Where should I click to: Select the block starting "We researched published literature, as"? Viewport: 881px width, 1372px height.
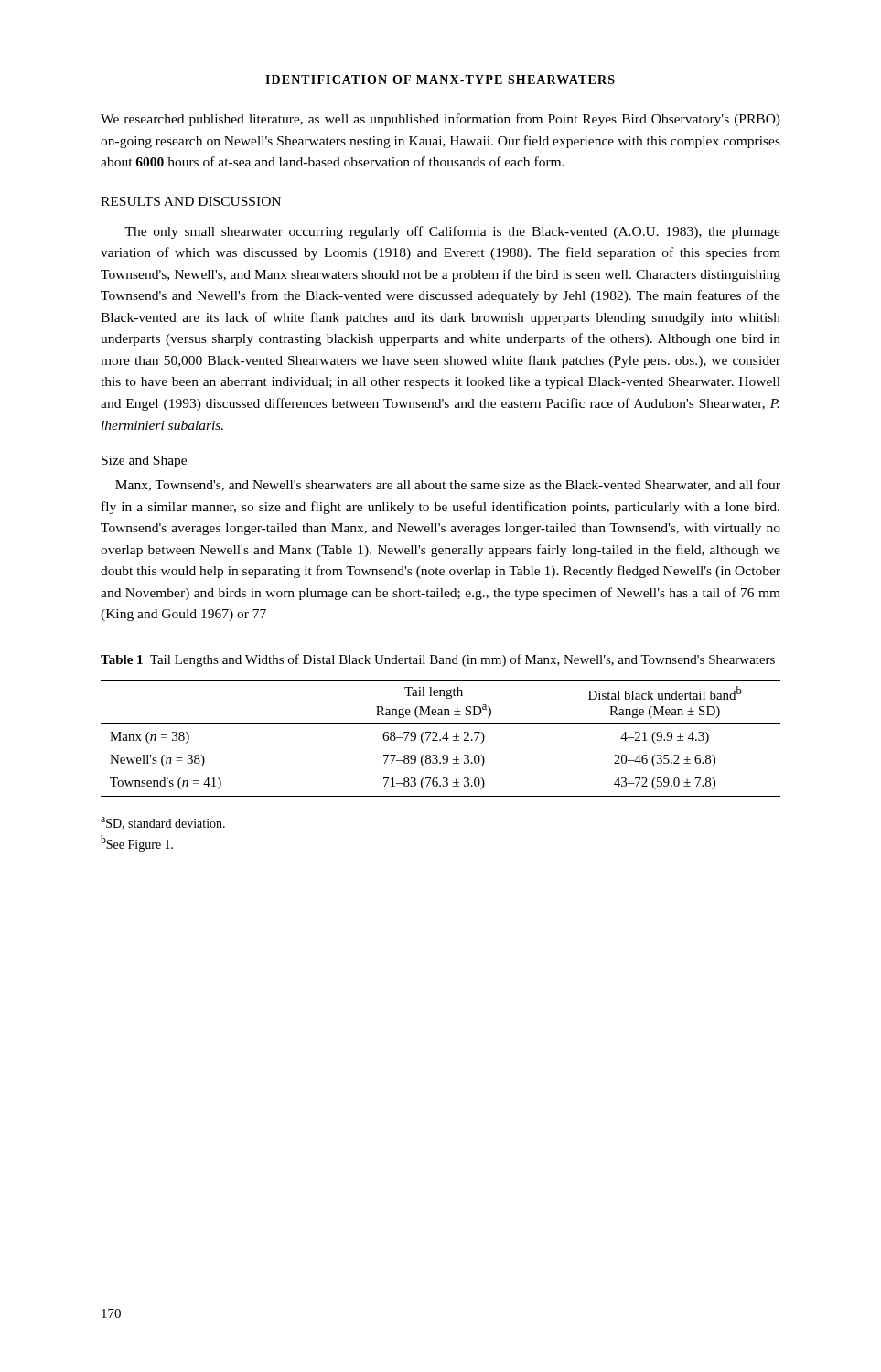440,140
